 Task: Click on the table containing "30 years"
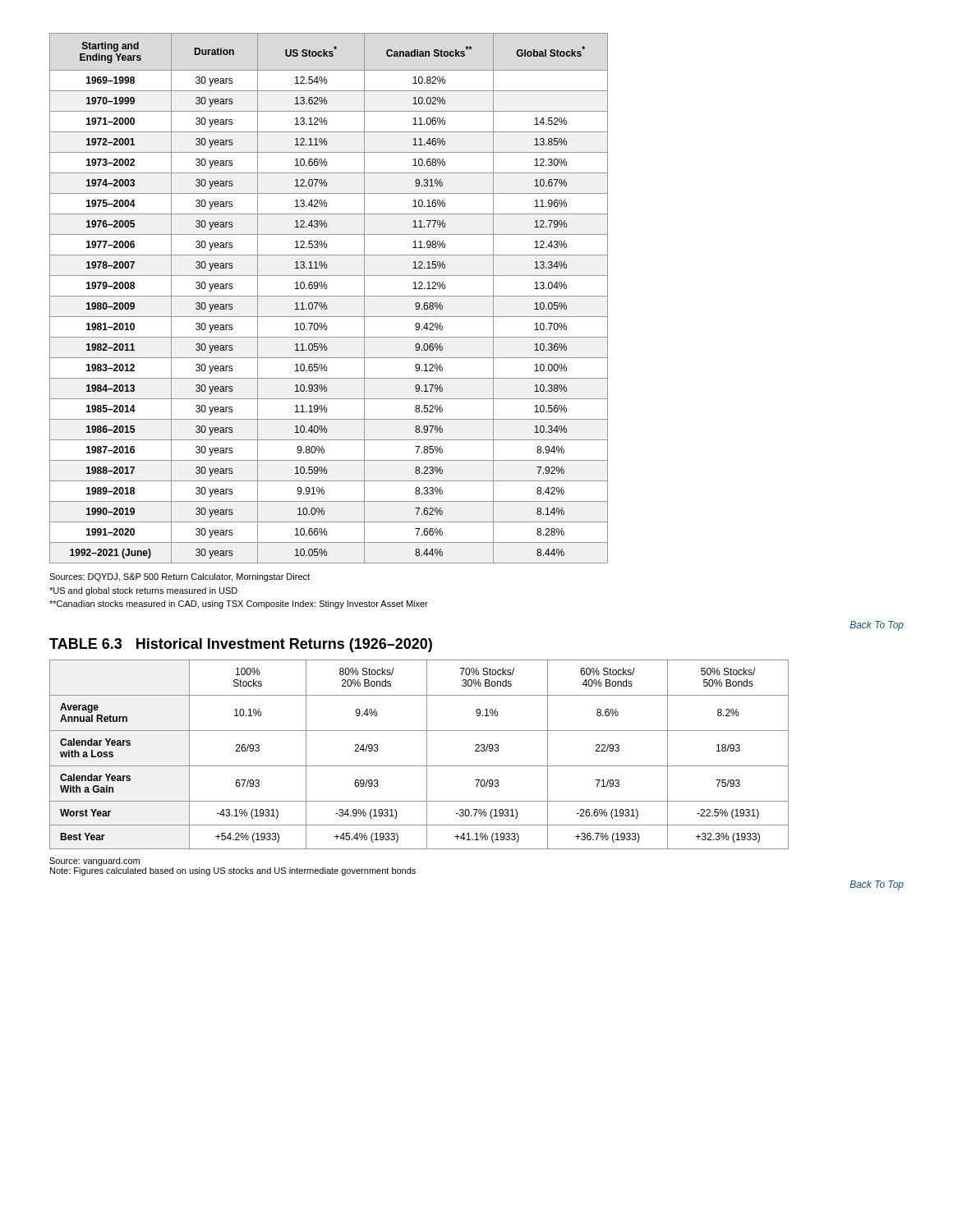click(x=476, y=298)
